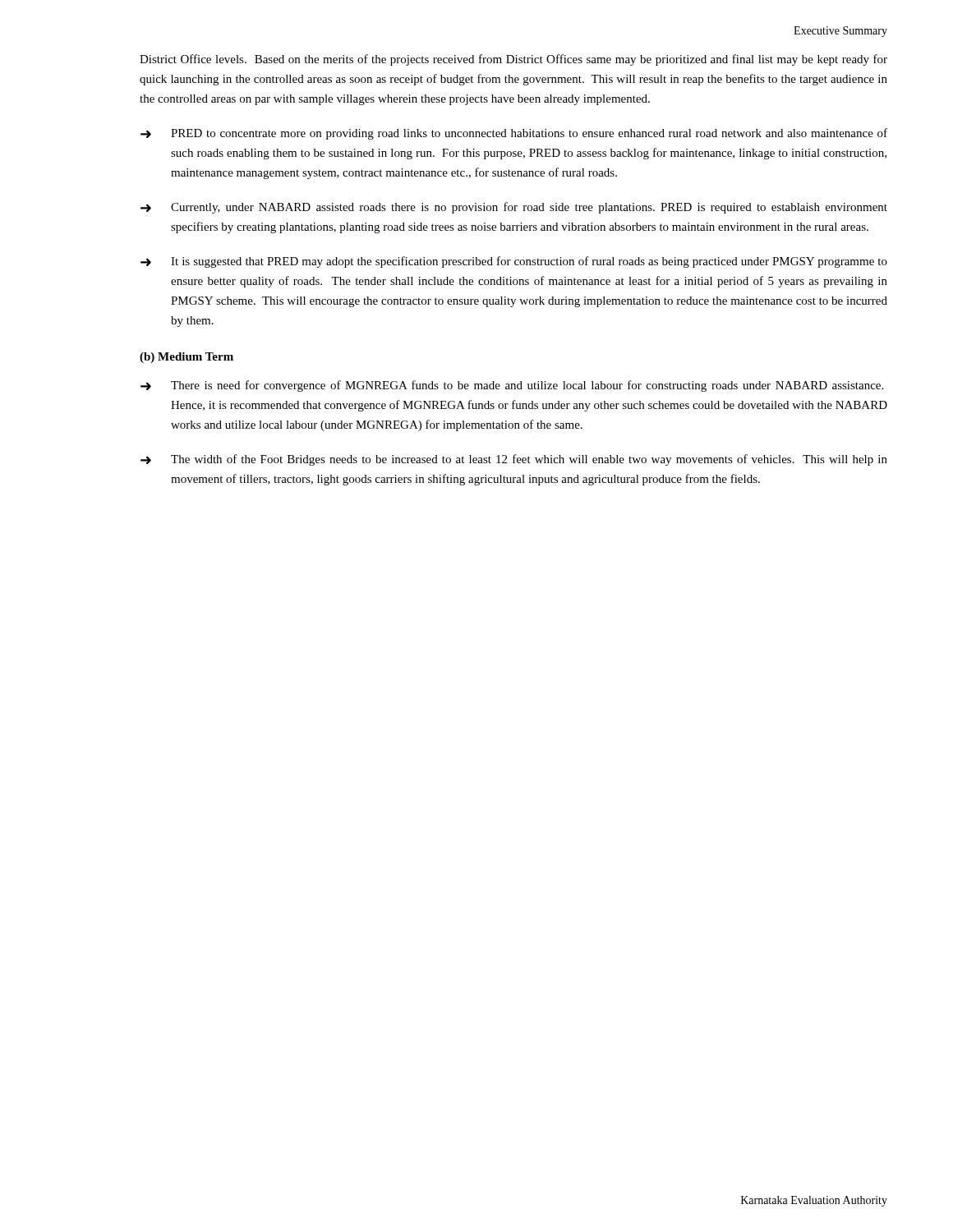Locate the list item containing "➜ PRED to concentrate more on providing road"
This screenshot has width=953, height=1232.
[x=513, y=153]
